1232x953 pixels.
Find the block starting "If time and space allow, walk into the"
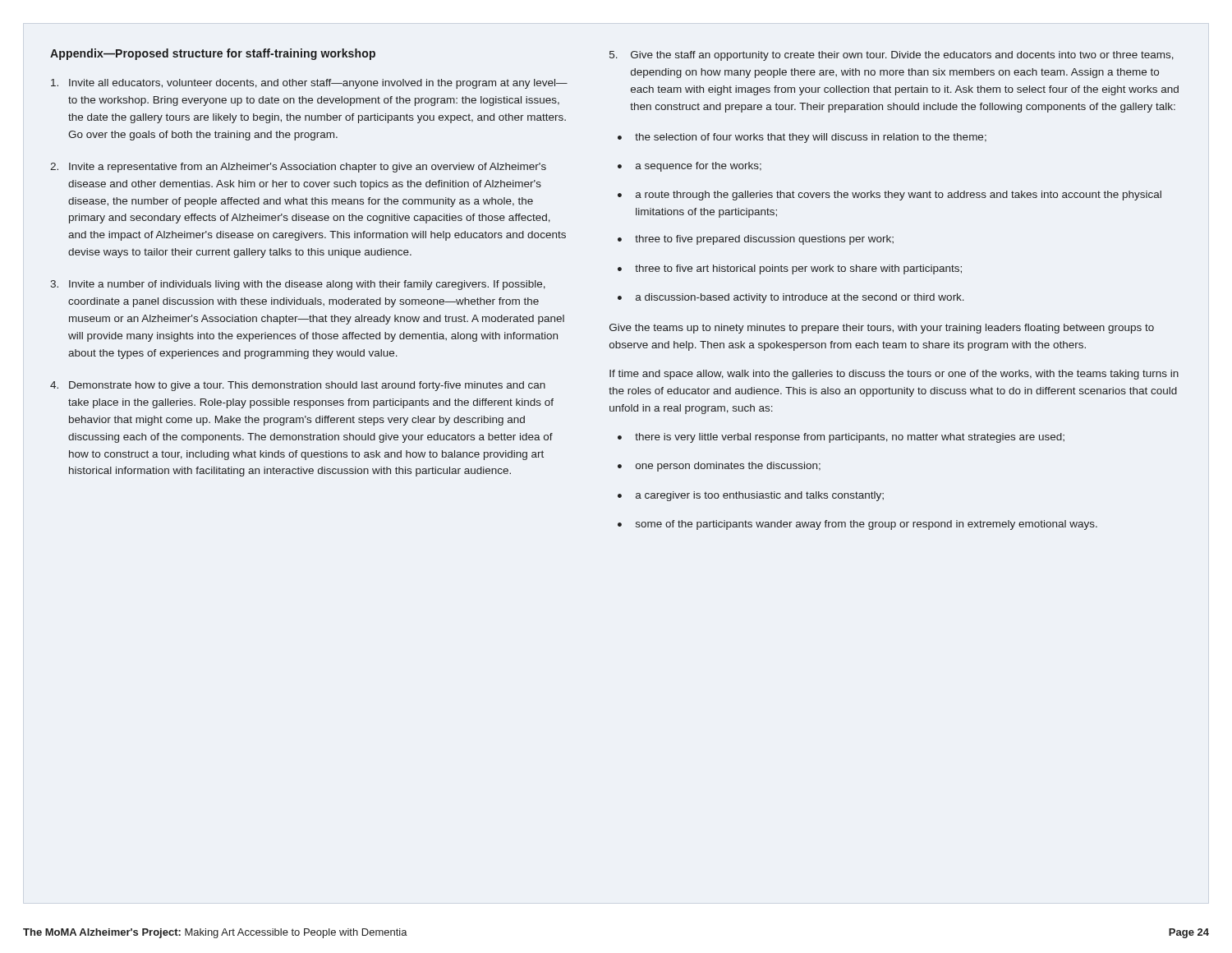tap(894, 391)
